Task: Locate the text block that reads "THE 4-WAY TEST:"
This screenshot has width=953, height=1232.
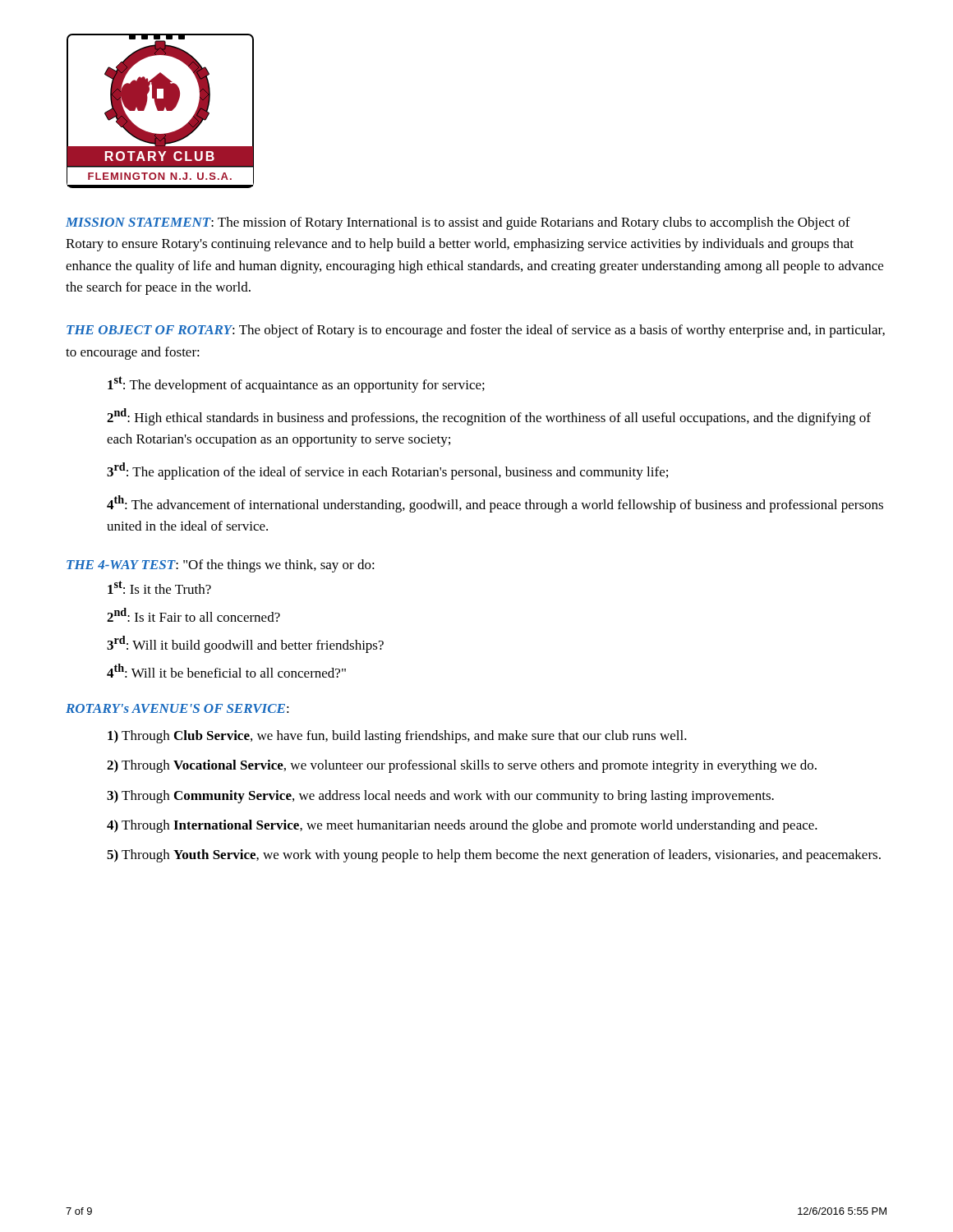Action: click(221, 566)
